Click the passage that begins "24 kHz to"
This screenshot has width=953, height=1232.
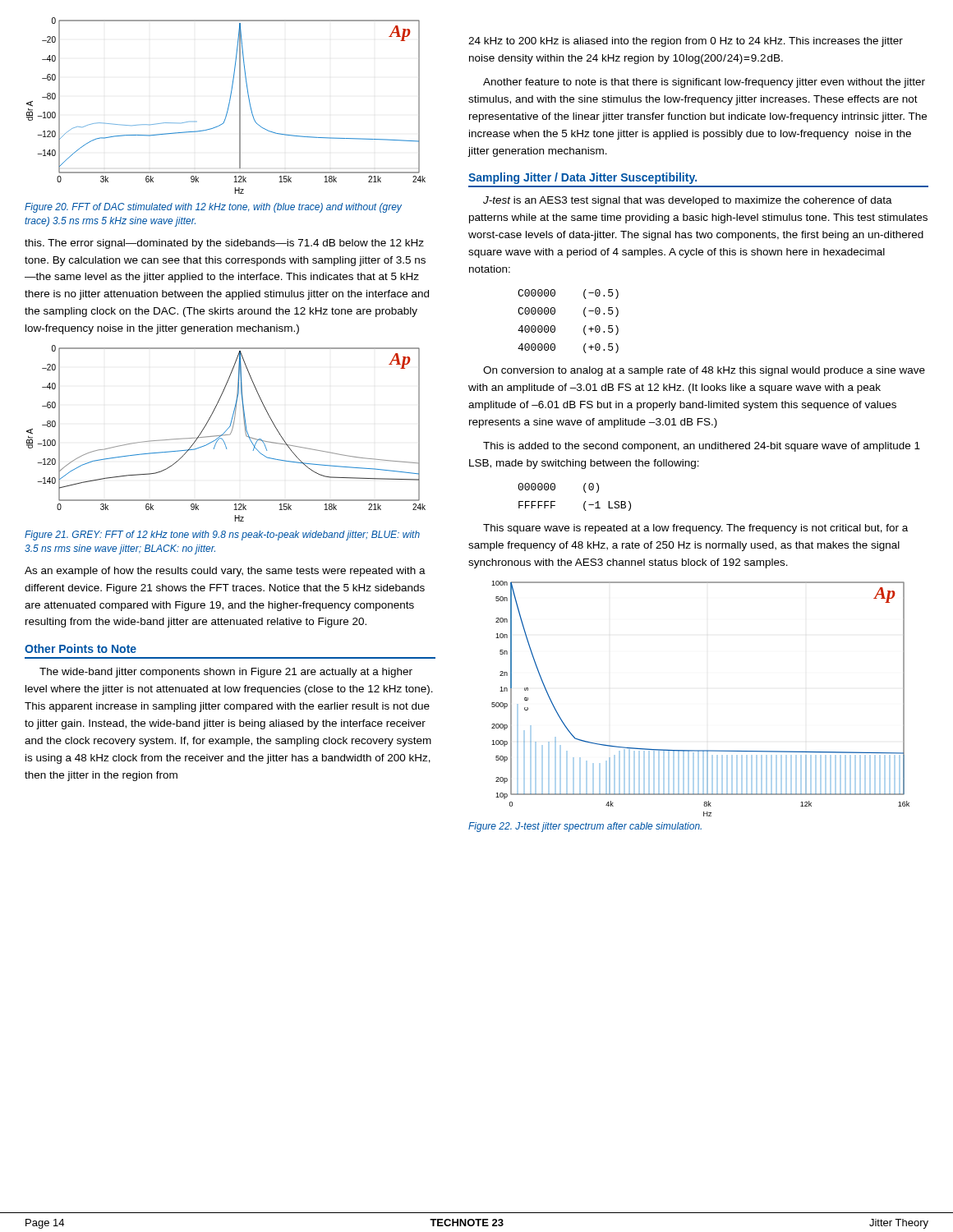coord(698,50)
